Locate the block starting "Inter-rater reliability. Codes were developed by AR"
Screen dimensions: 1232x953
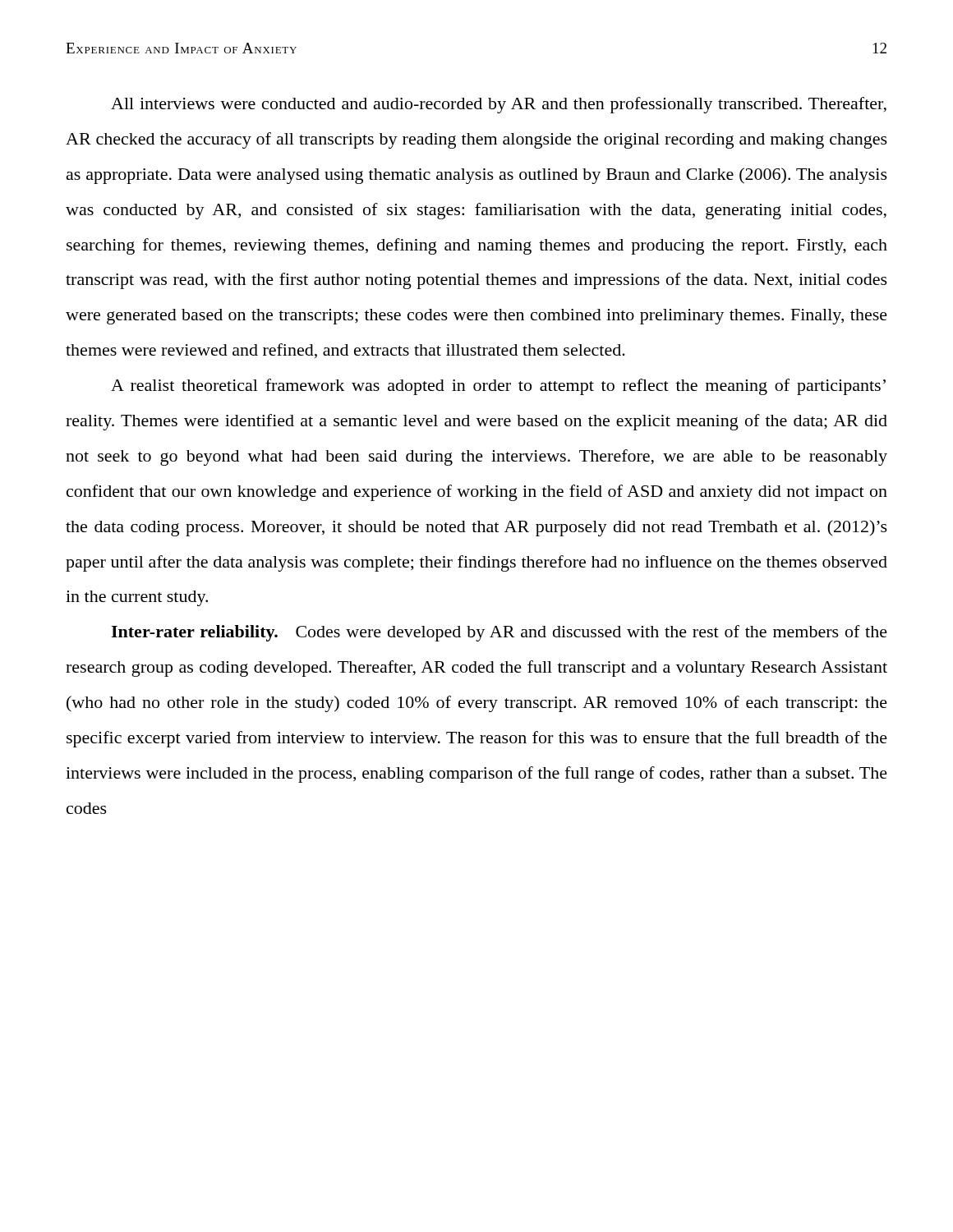pos(499,633)
